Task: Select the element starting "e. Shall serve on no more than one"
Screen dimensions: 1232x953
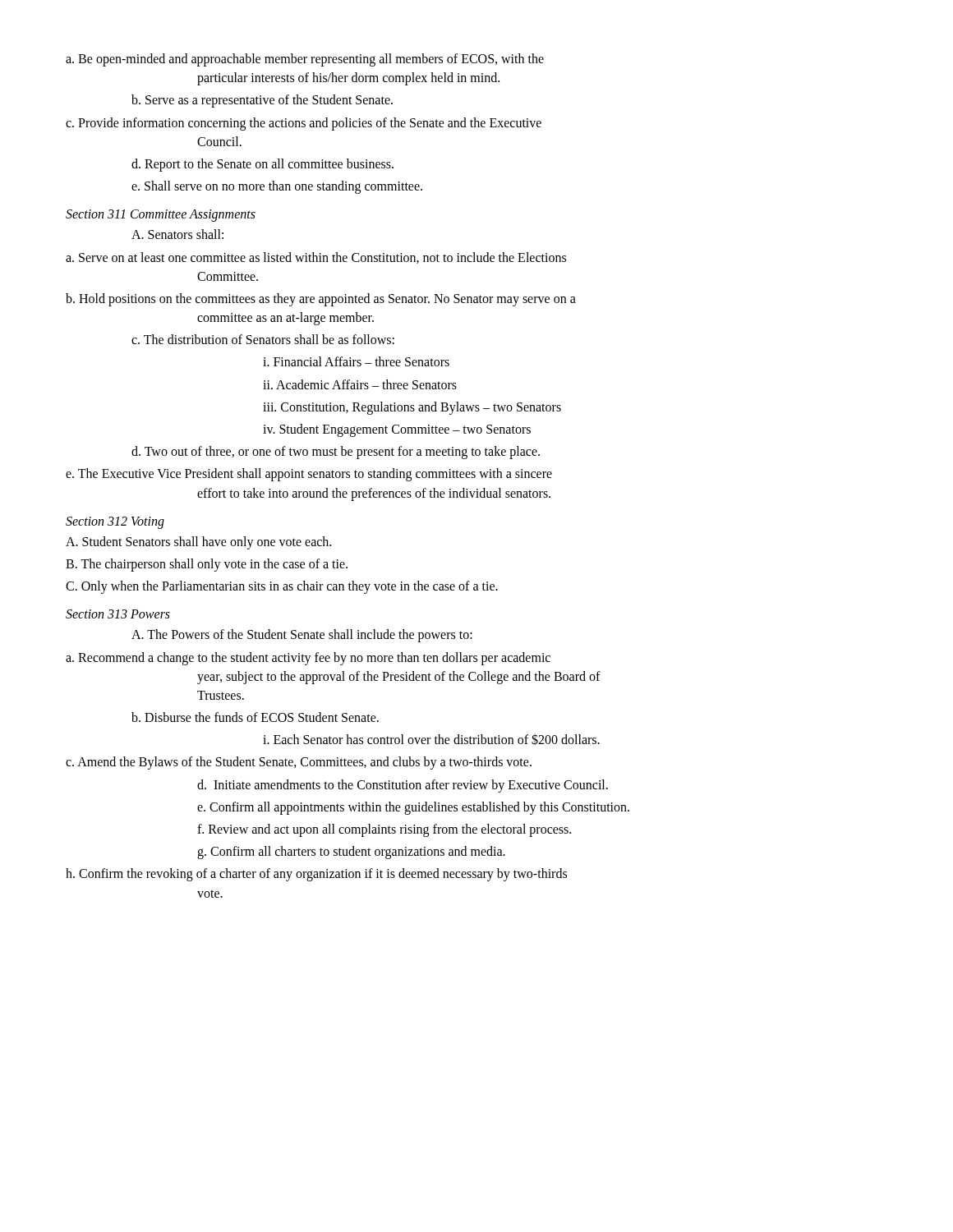Action: 277,186
